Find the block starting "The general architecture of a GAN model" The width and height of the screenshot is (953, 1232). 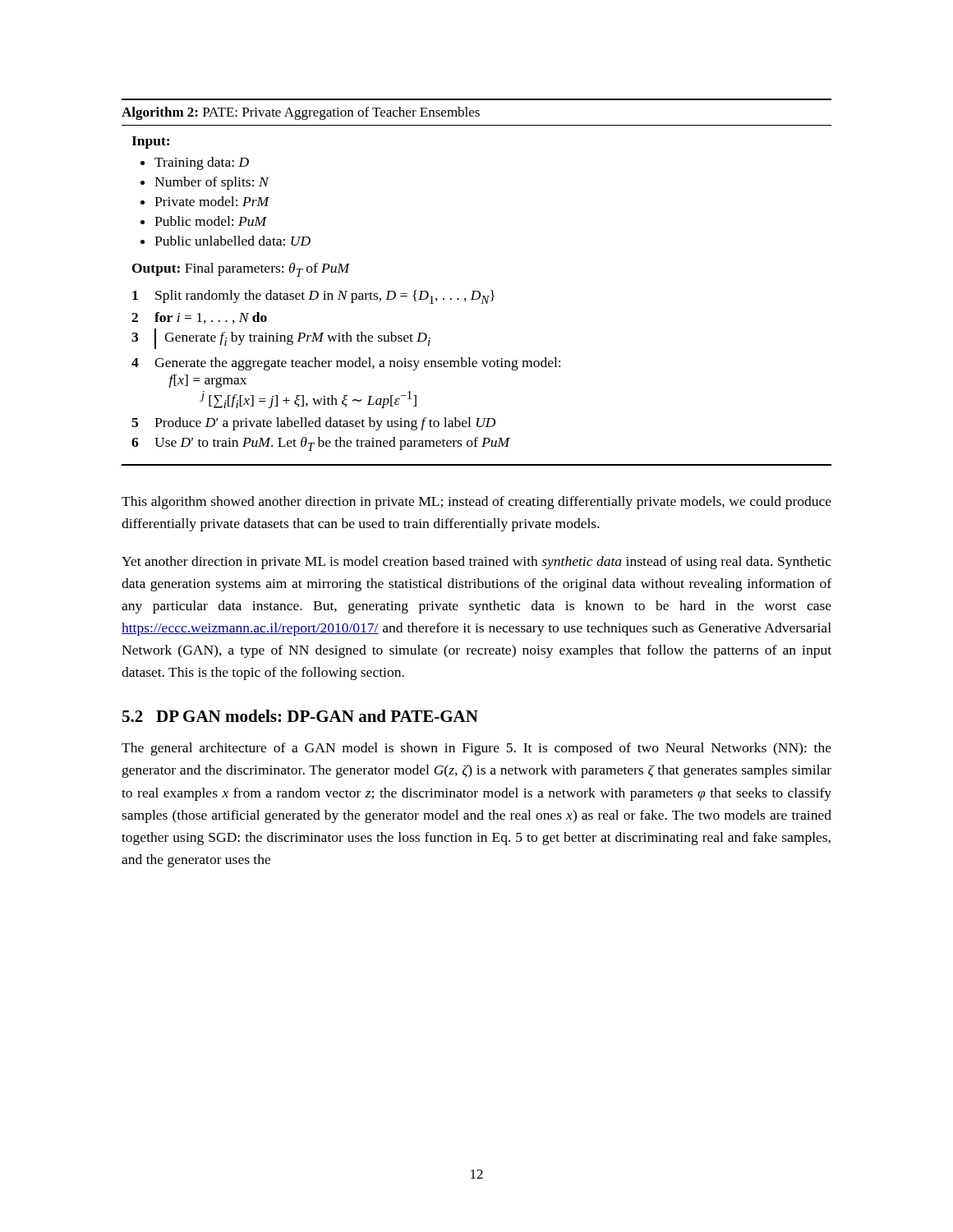pyautogui.click(x=476, y=803)
